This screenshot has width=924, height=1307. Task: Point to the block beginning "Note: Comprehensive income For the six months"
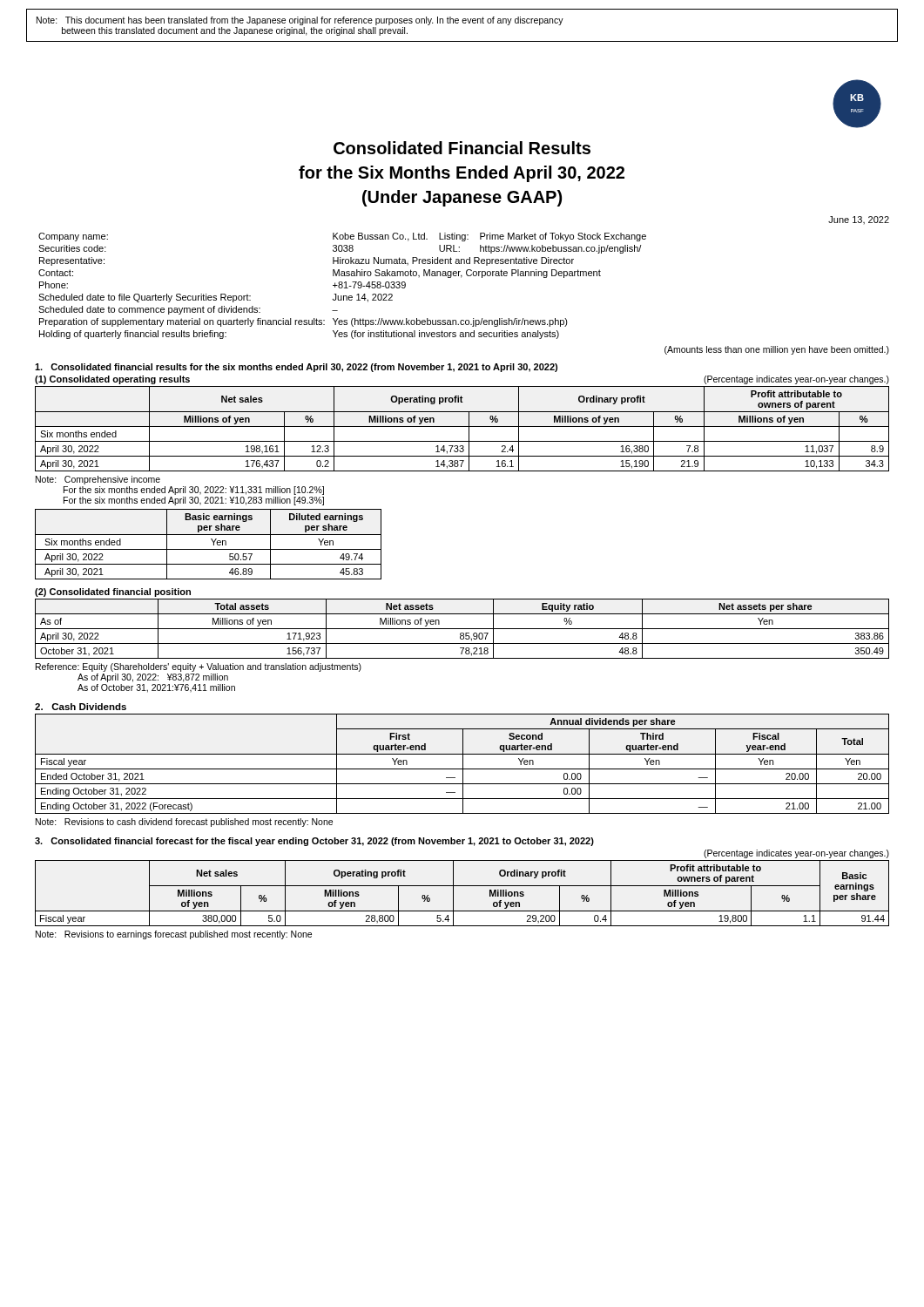[x=180, y=490]
